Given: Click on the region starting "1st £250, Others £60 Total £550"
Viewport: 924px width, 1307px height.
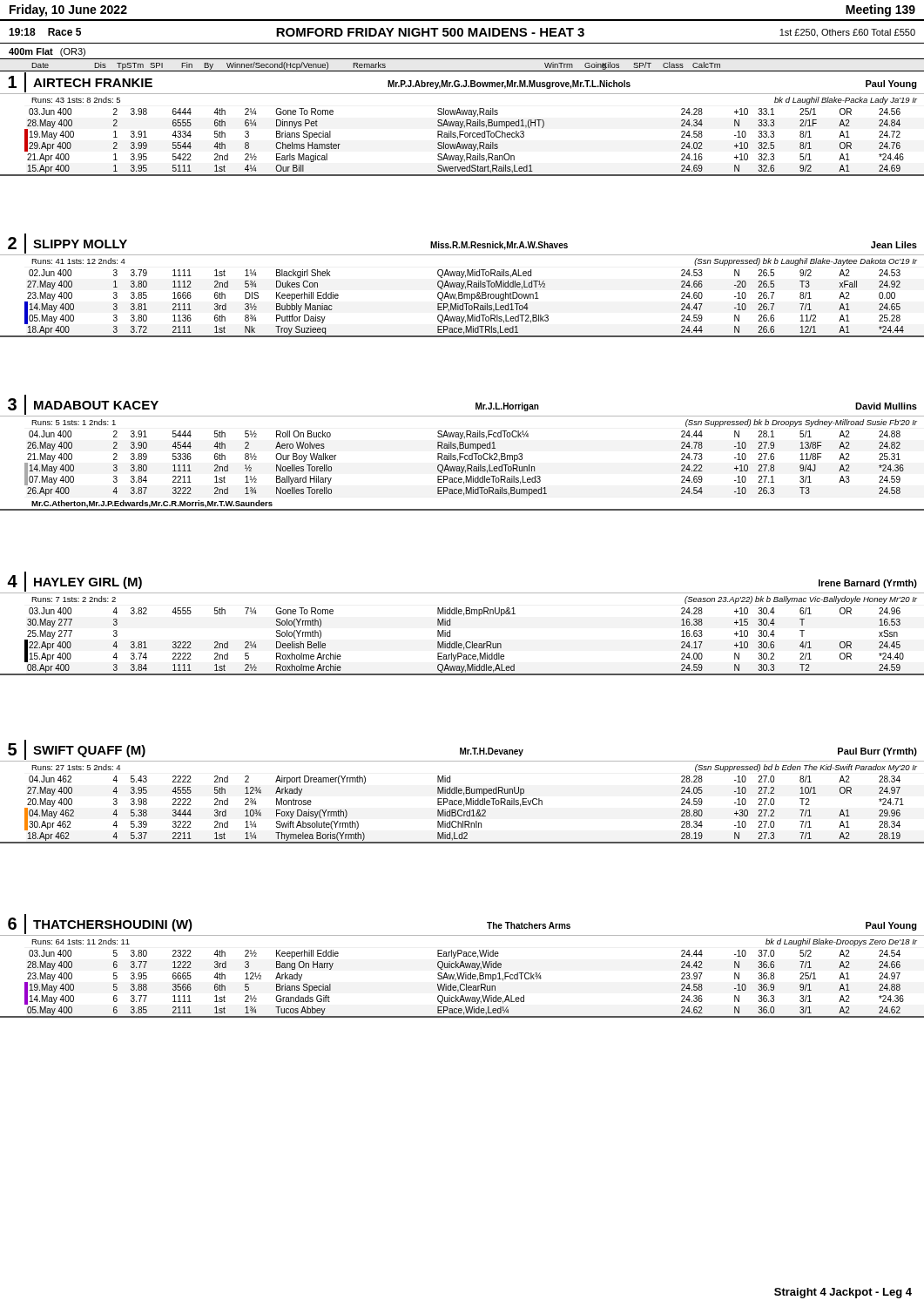Looking at the screenshot, I should 847,35.
